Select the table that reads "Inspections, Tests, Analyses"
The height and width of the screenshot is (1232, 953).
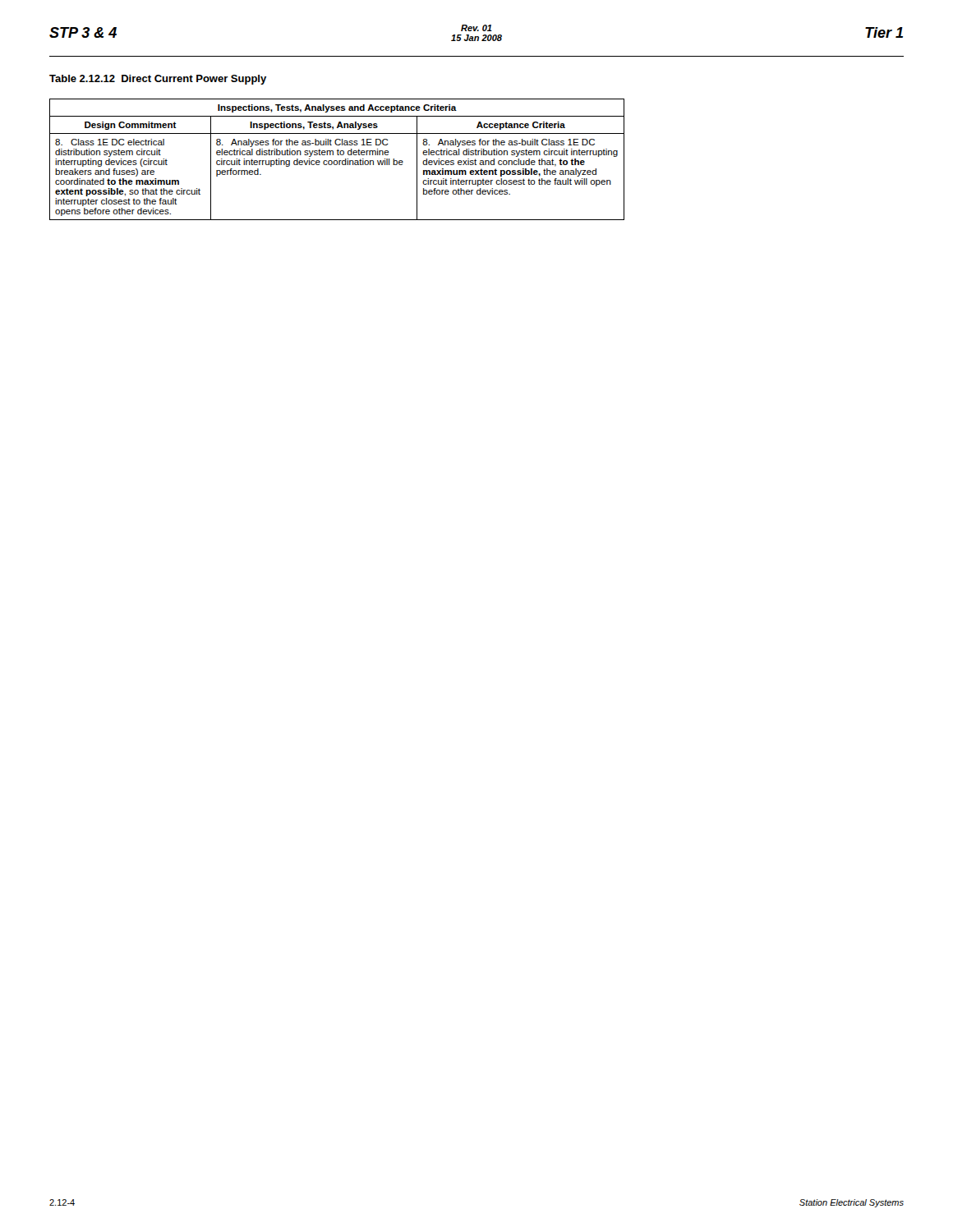(x=337, y=159)
